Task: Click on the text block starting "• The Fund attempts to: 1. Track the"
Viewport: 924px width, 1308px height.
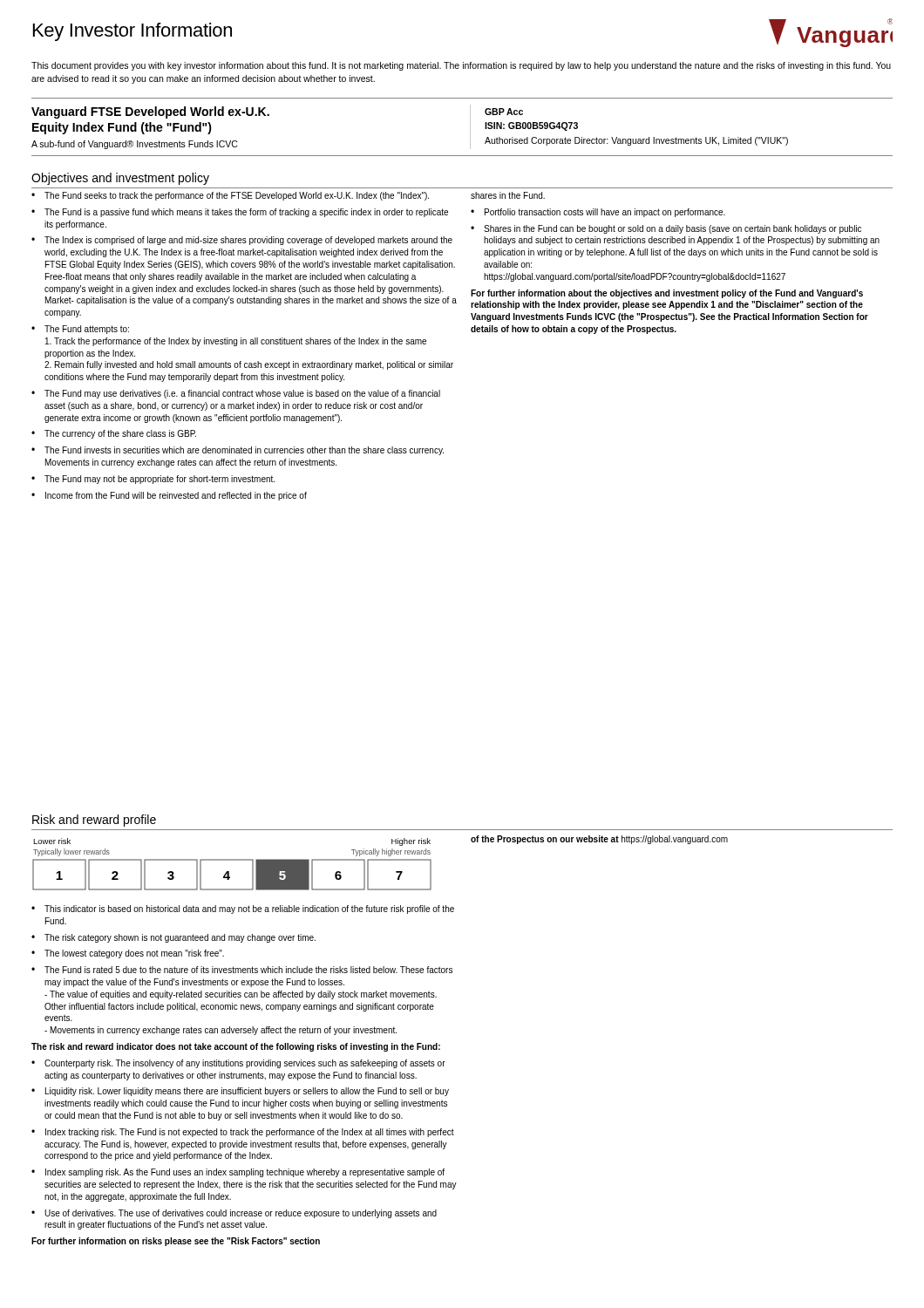Action: point(244,354)
